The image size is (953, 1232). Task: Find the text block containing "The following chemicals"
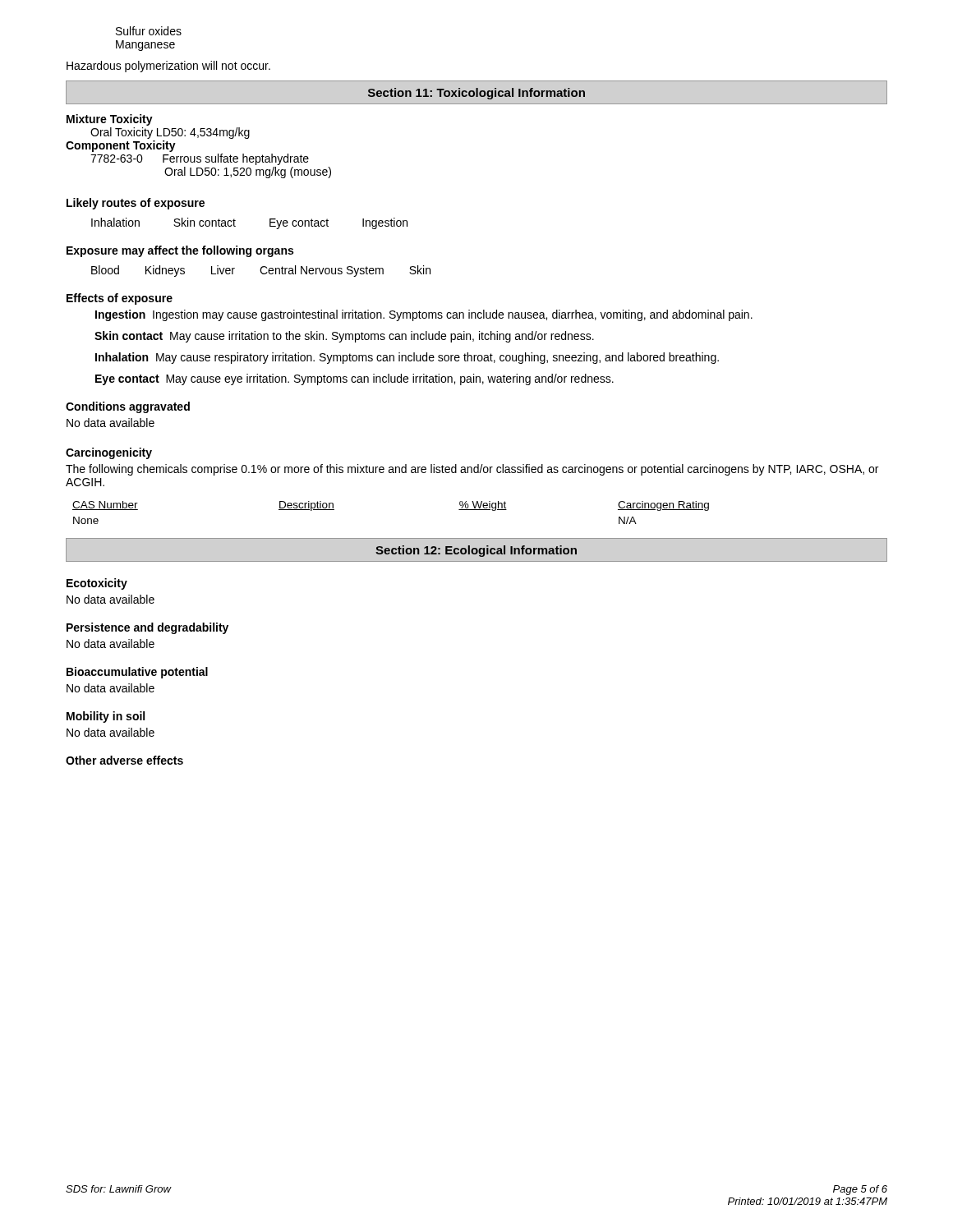[472, 476]
